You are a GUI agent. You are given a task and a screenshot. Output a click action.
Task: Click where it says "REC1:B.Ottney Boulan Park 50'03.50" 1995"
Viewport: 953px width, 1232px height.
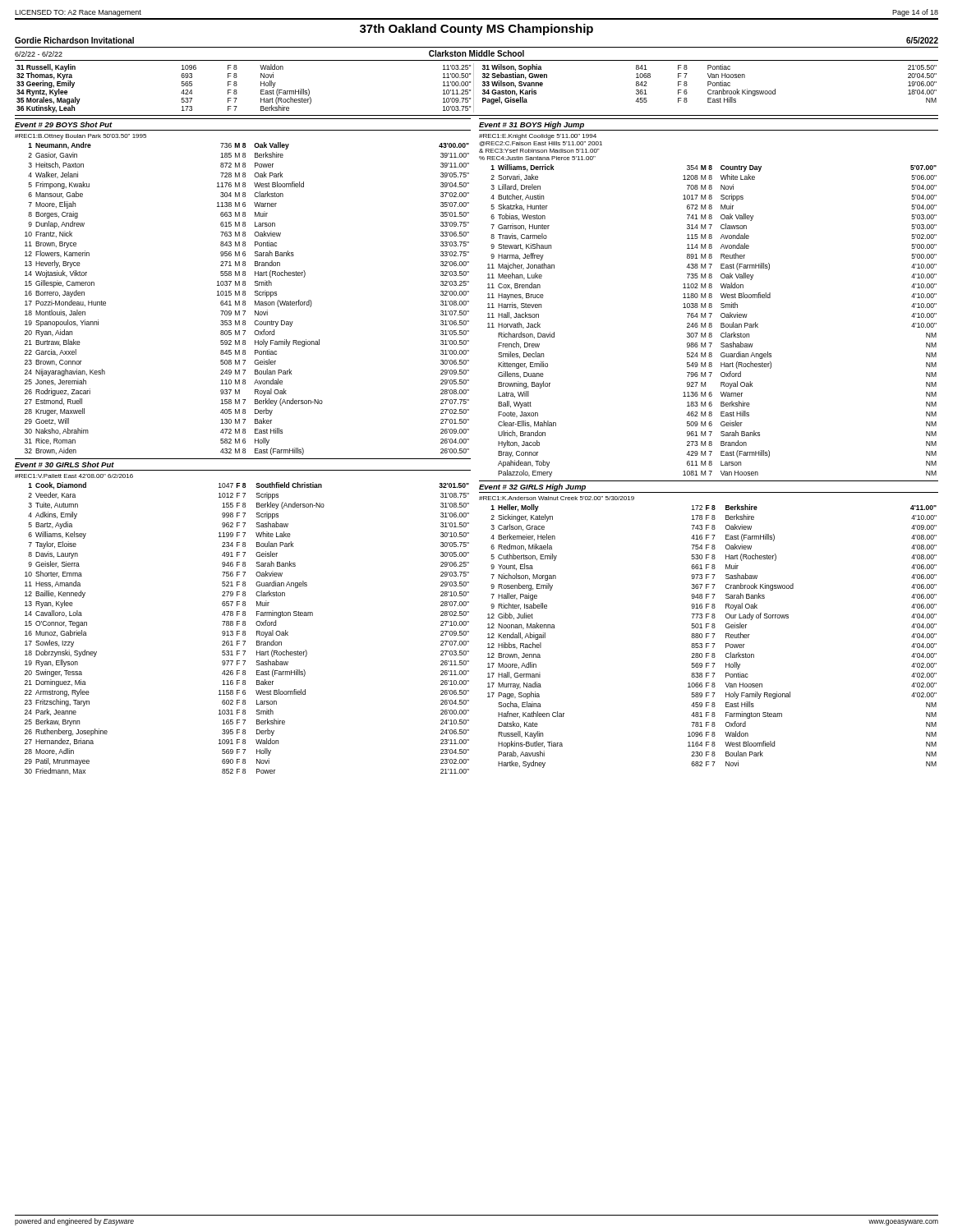pos(81,136)
